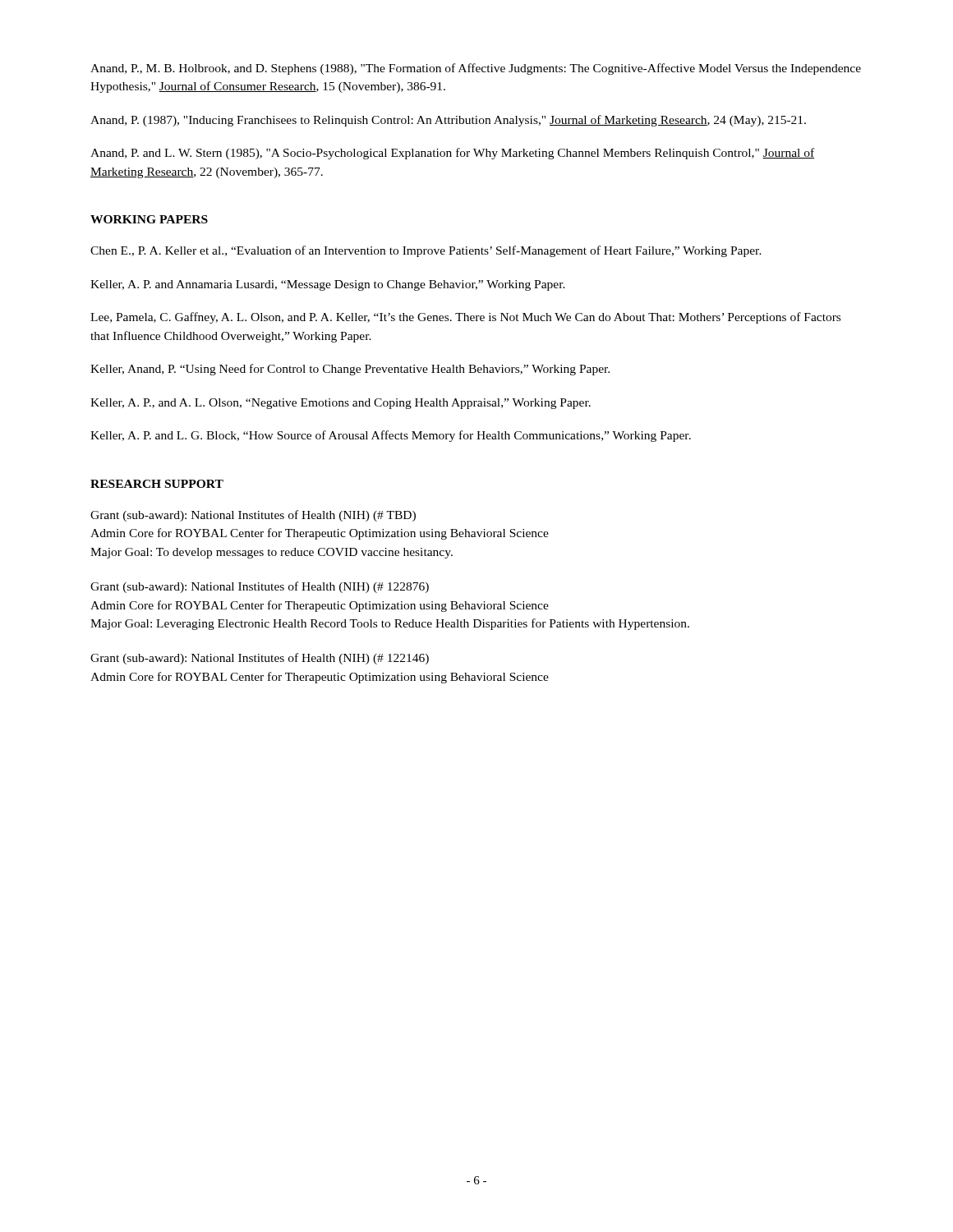This screenshot has height=1232, width=953.
Task: Point to "RESEARCH SUPPORT"
Action: point(157,483)
